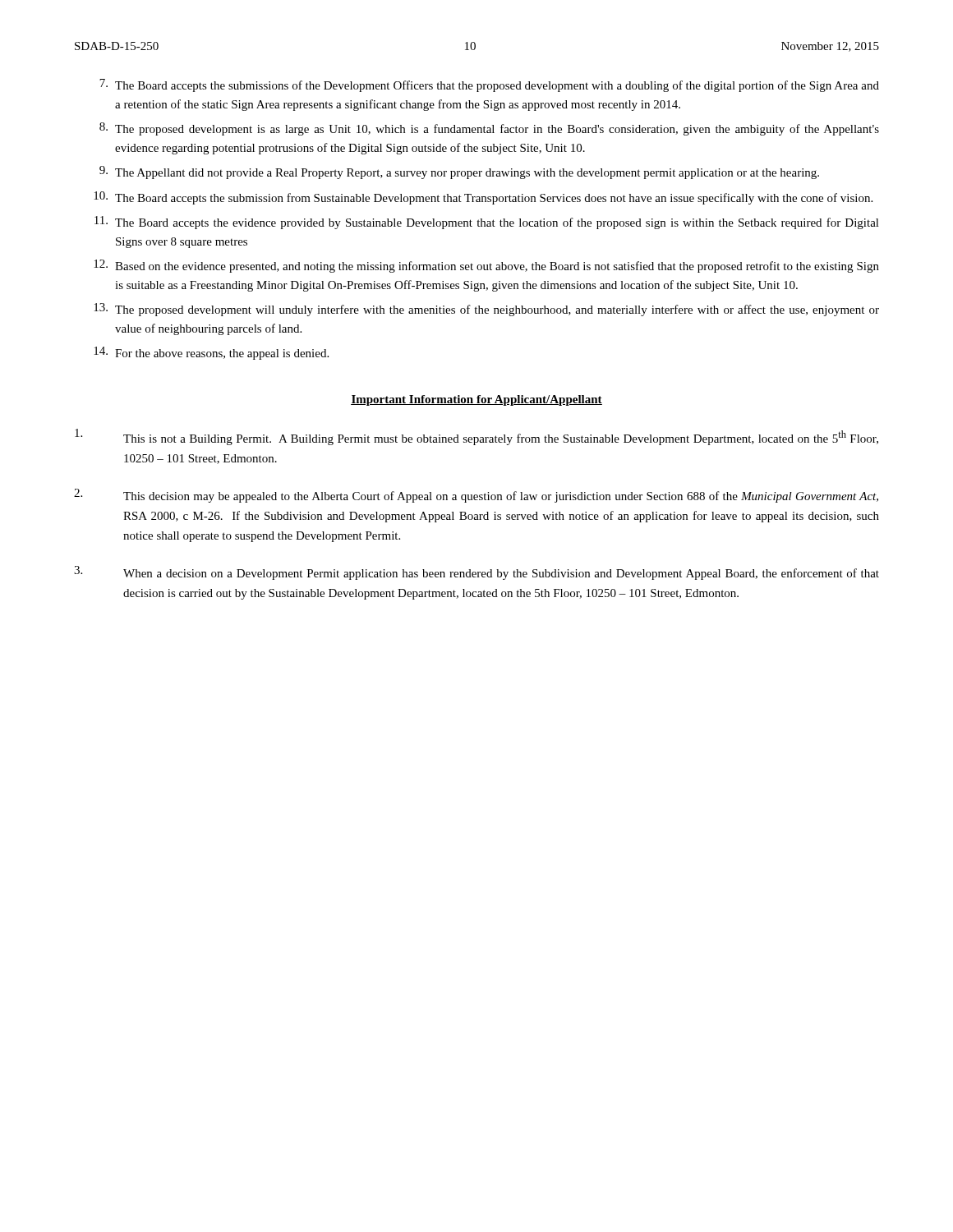The width and height of the screenshot is (953, 1232).
Task: Locate the text block that reads "When a decision on a Development Permit application"
Action: click(x=476, y=583)
